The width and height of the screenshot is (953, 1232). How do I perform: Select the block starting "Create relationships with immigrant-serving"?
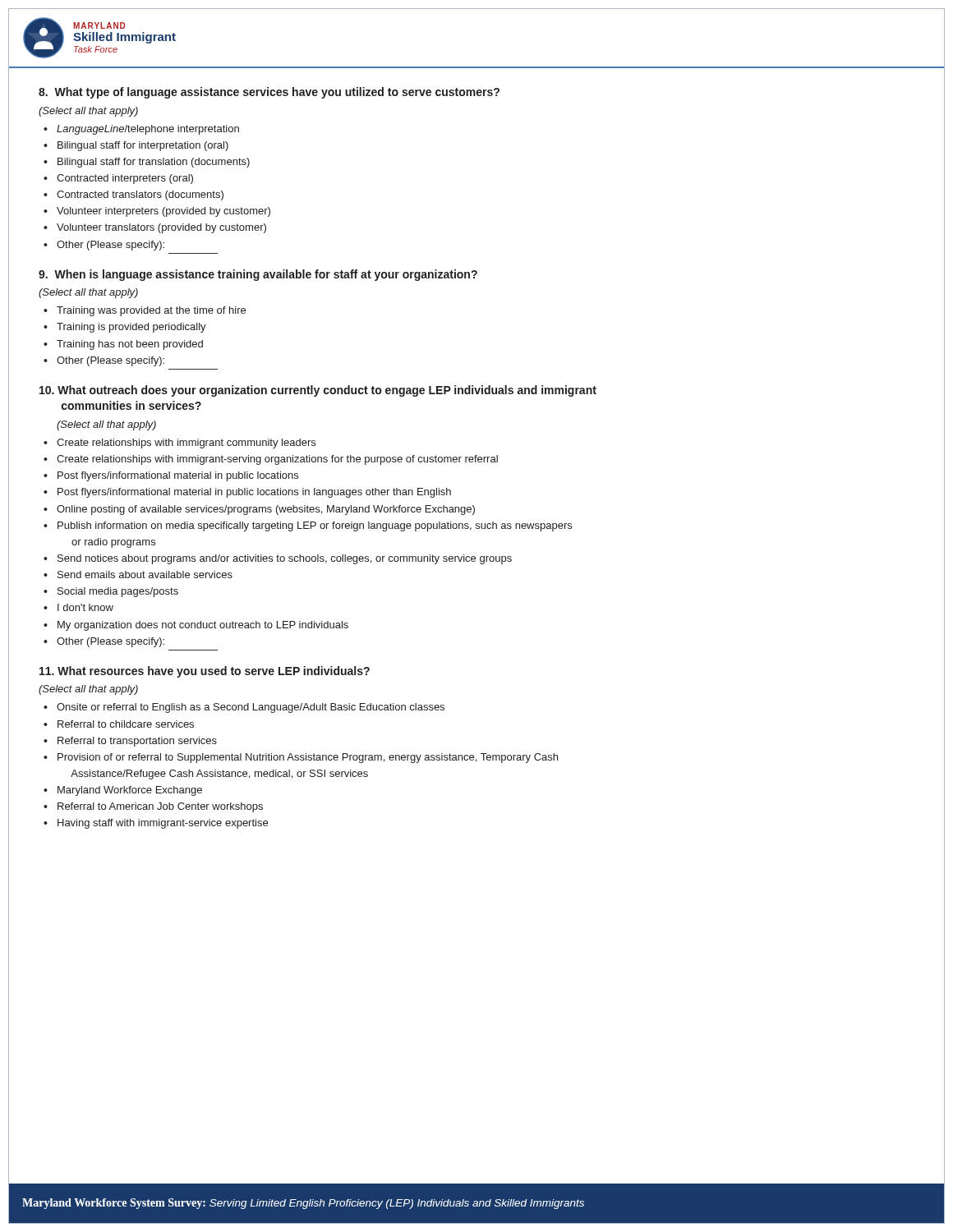278,459
